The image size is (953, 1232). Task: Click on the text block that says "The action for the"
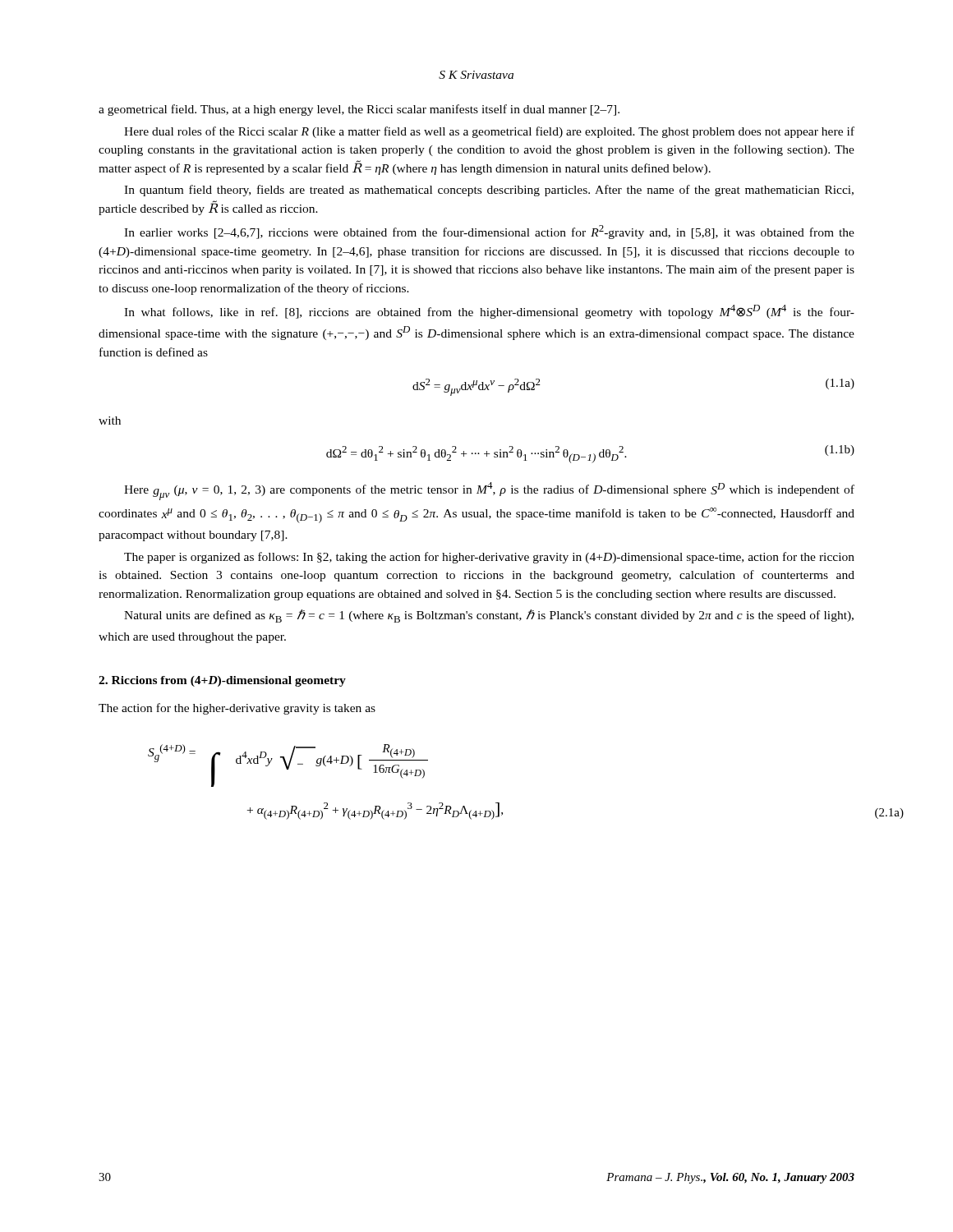point(237,709)
